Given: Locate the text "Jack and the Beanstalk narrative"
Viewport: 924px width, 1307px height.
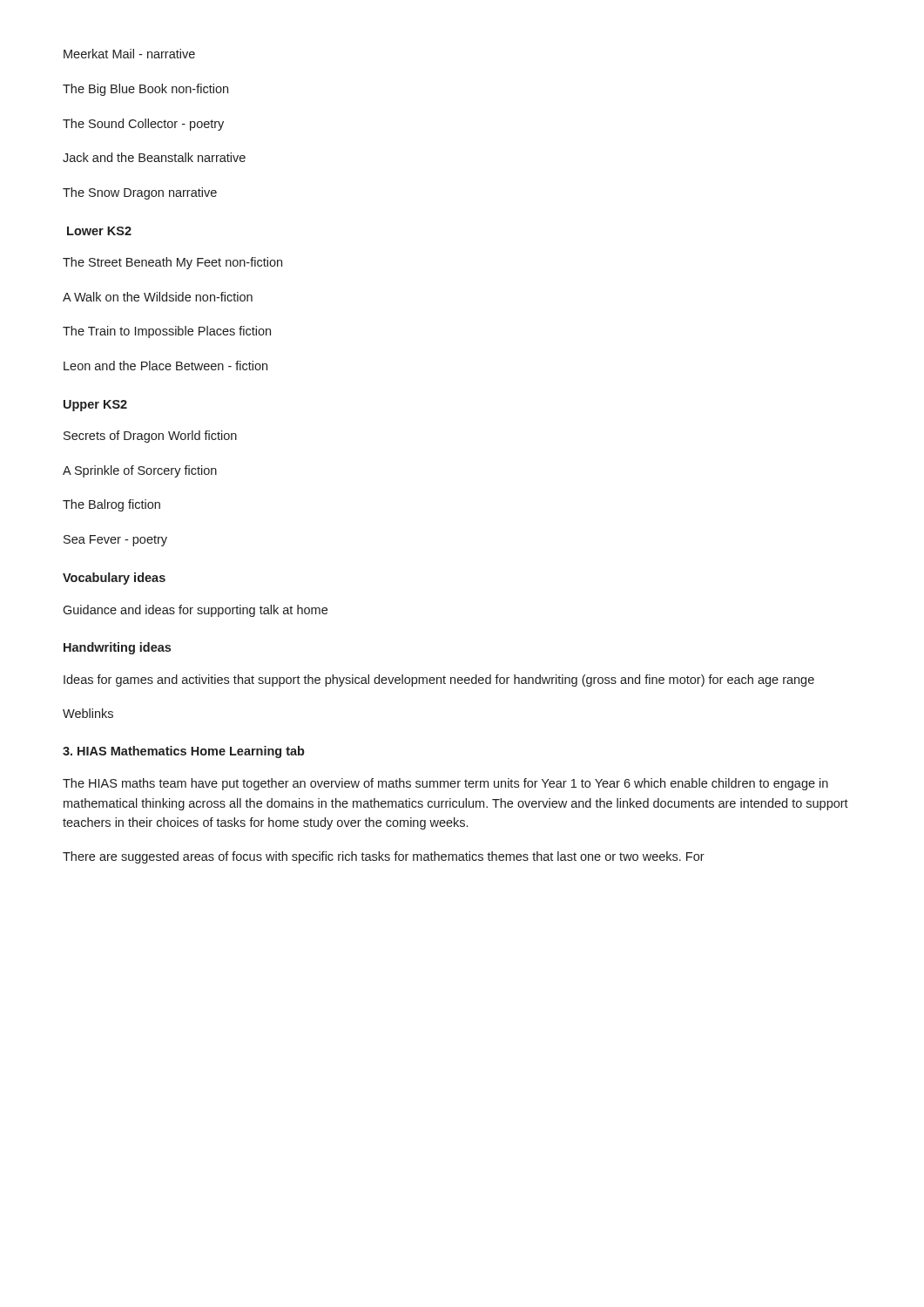Looking at the screenshot, I should tap(154, 158).
